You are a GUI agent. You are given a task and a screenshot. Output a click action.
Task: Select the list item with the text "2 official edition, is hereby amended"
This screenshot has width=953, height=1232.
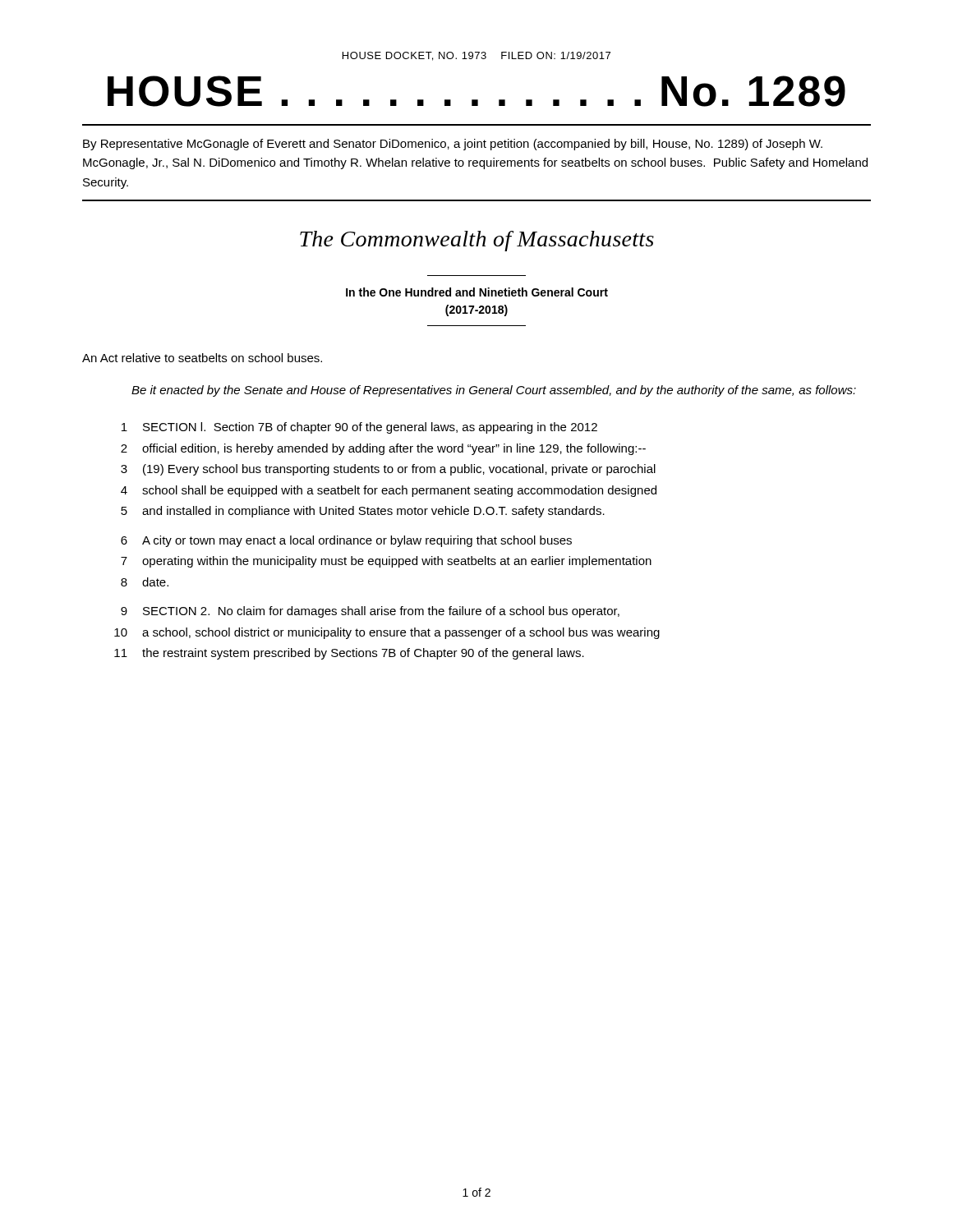tap(476, 448)
